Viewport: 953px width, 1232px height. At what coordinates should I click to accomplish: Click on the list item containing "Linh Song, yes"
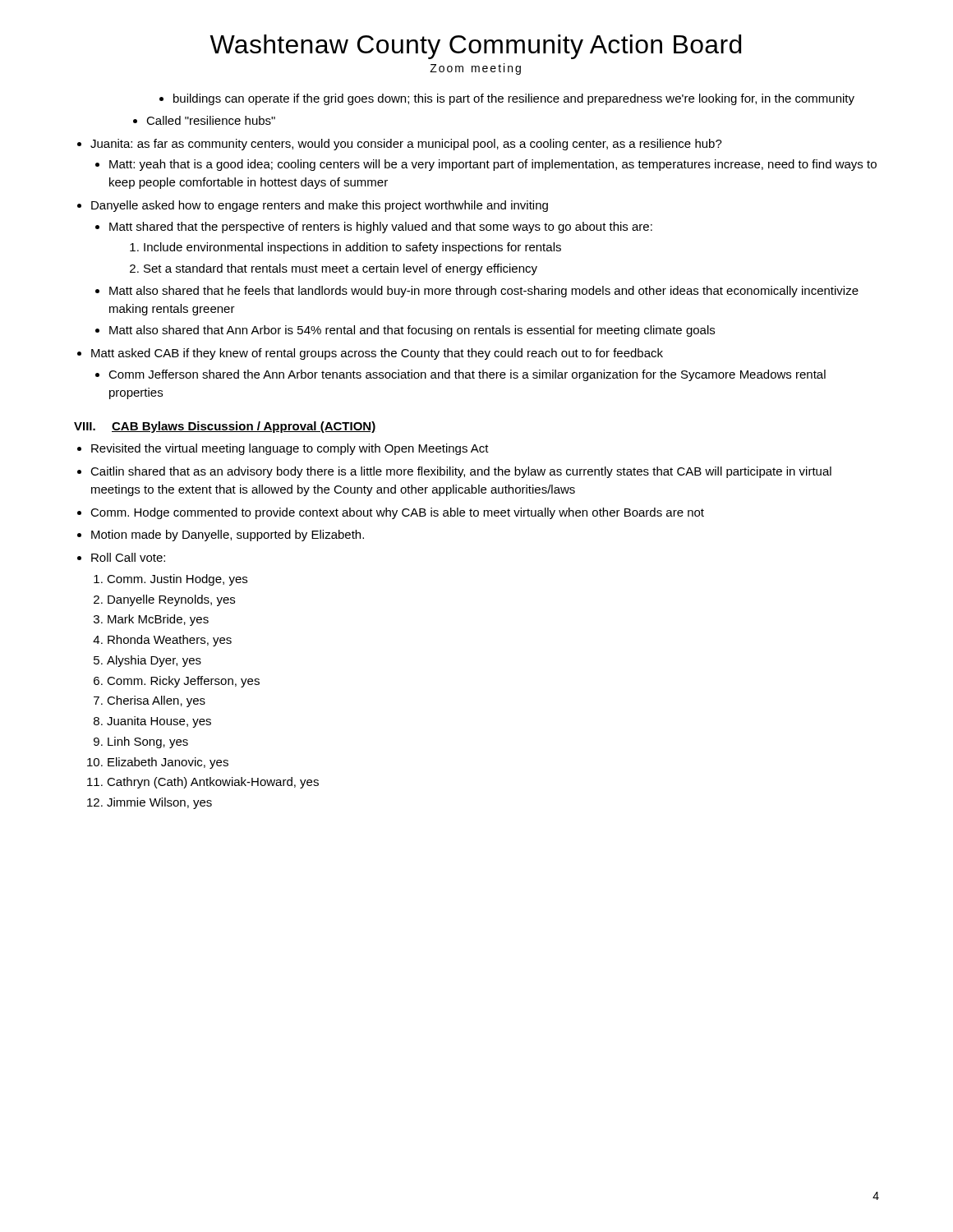coord(148,741)
